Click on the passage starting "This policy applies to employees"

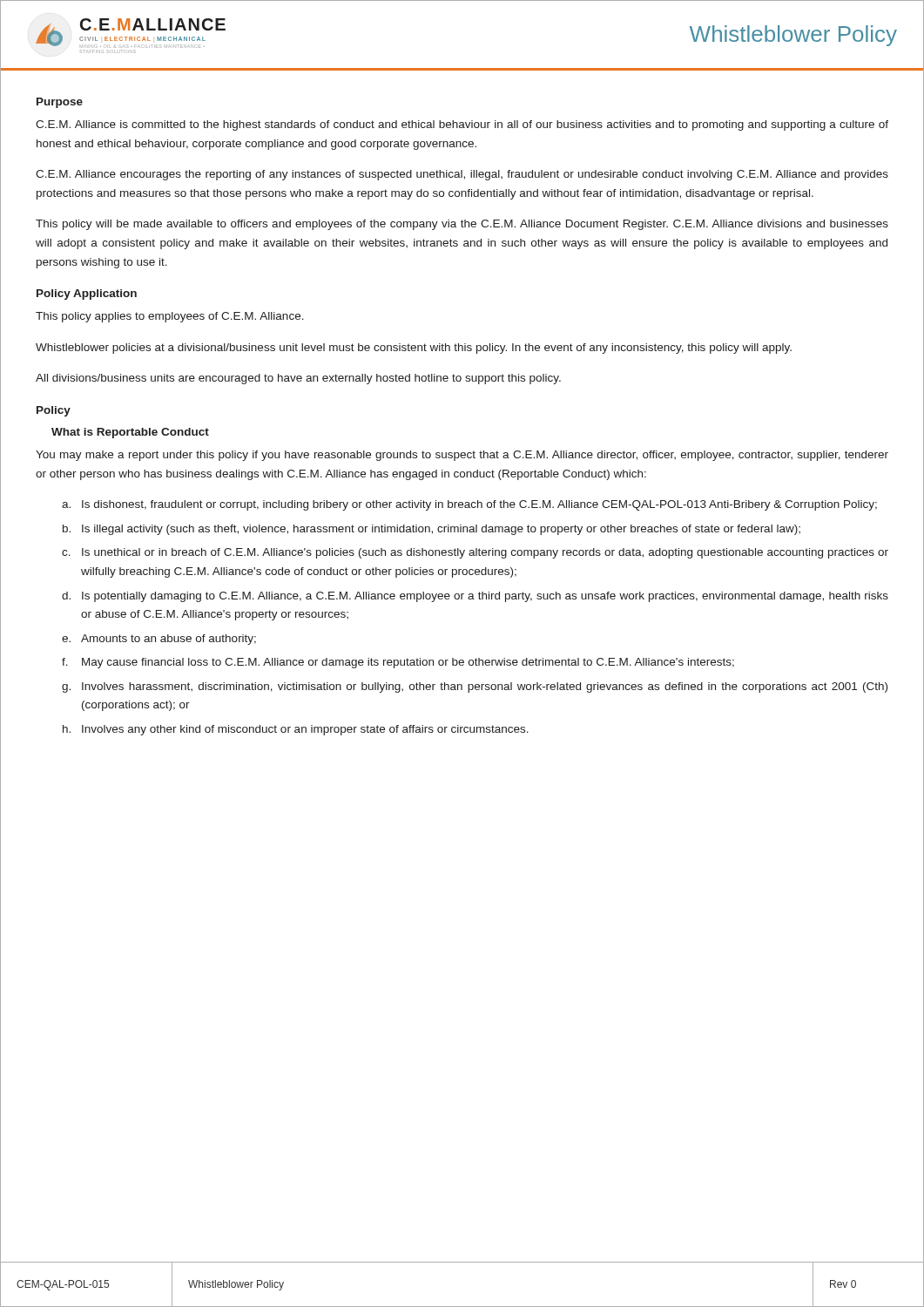[x=170, y=316]
